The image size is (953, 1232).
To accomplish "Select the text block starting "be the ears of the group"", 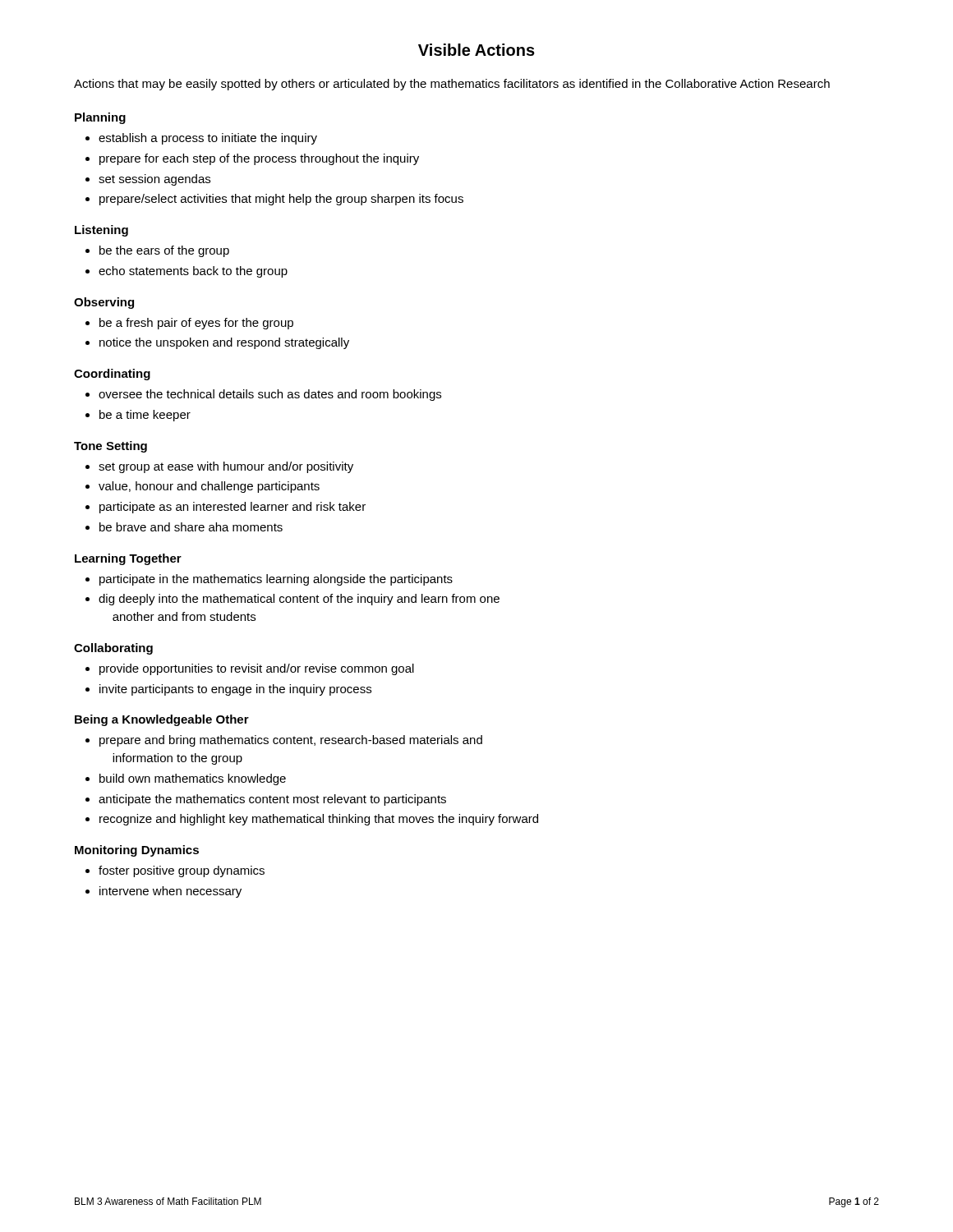I will (164, 250).
